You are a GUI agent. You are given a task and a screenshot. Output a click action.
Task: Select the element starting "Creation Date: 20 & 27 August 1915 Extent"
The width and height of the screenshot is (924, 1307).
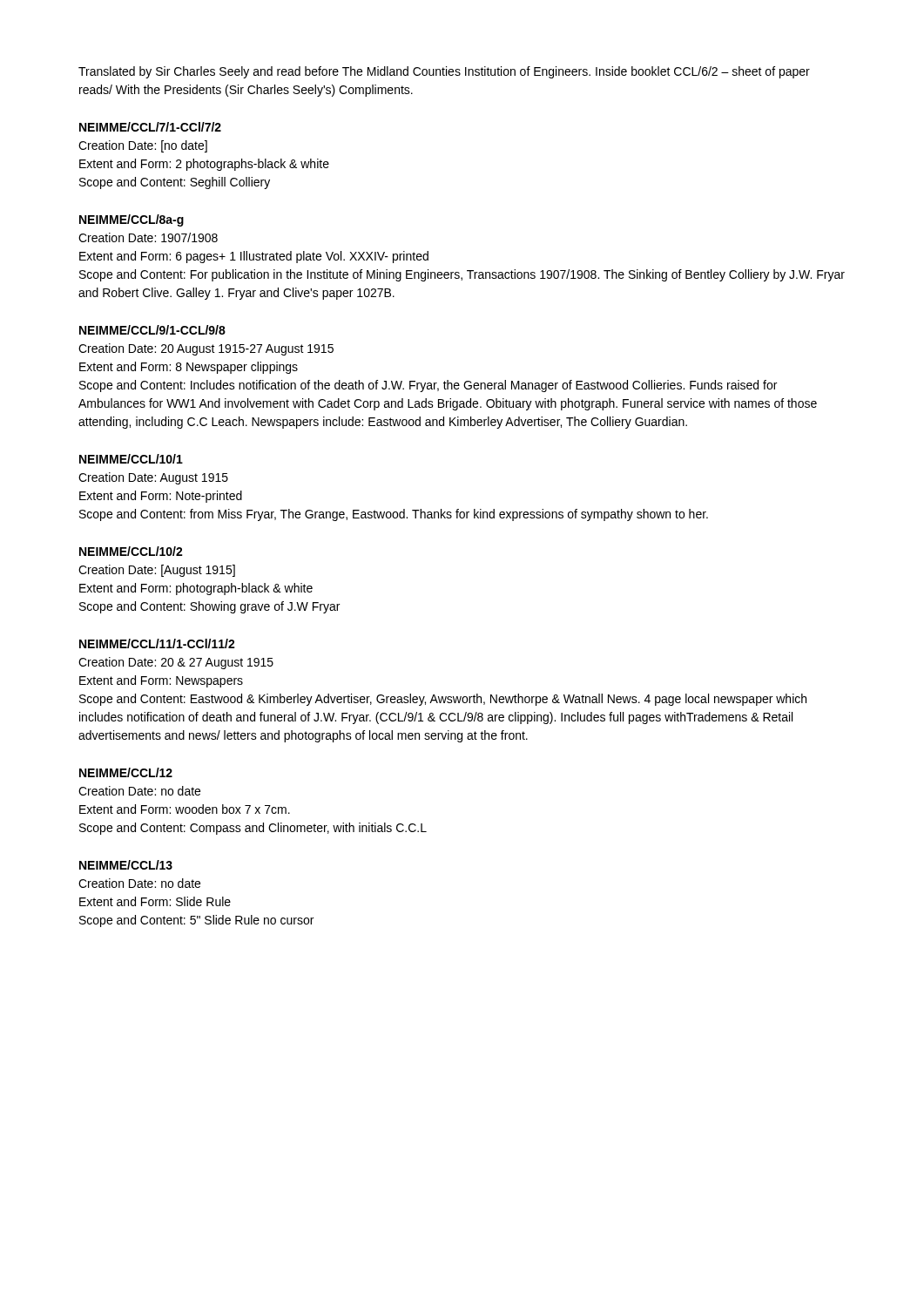pos(443,699)
